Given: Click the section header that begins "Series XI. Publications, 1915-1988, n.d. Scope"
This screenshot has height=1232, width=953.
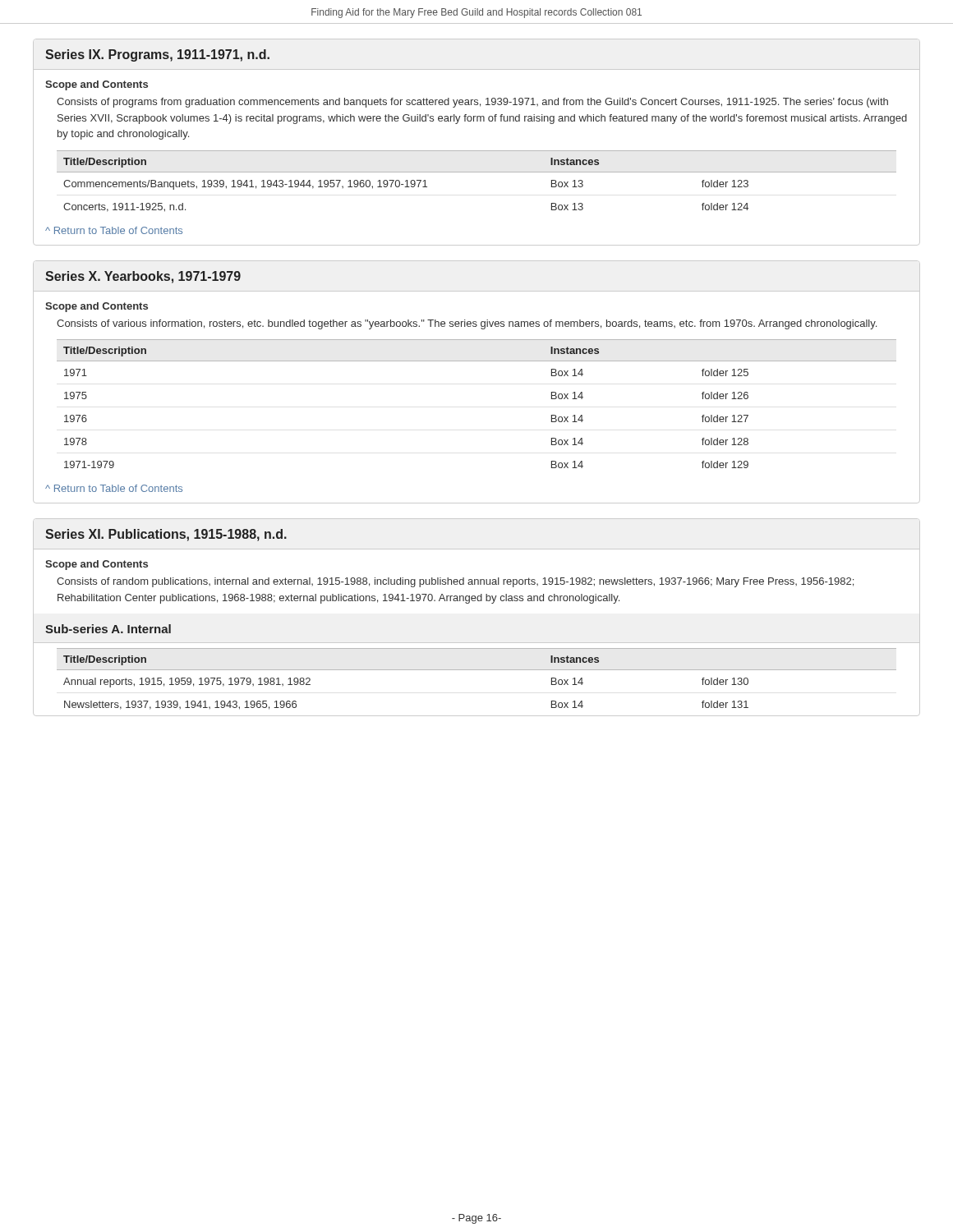Looking at the screenshot, I should pyautogui.click(x=476, y=617).
